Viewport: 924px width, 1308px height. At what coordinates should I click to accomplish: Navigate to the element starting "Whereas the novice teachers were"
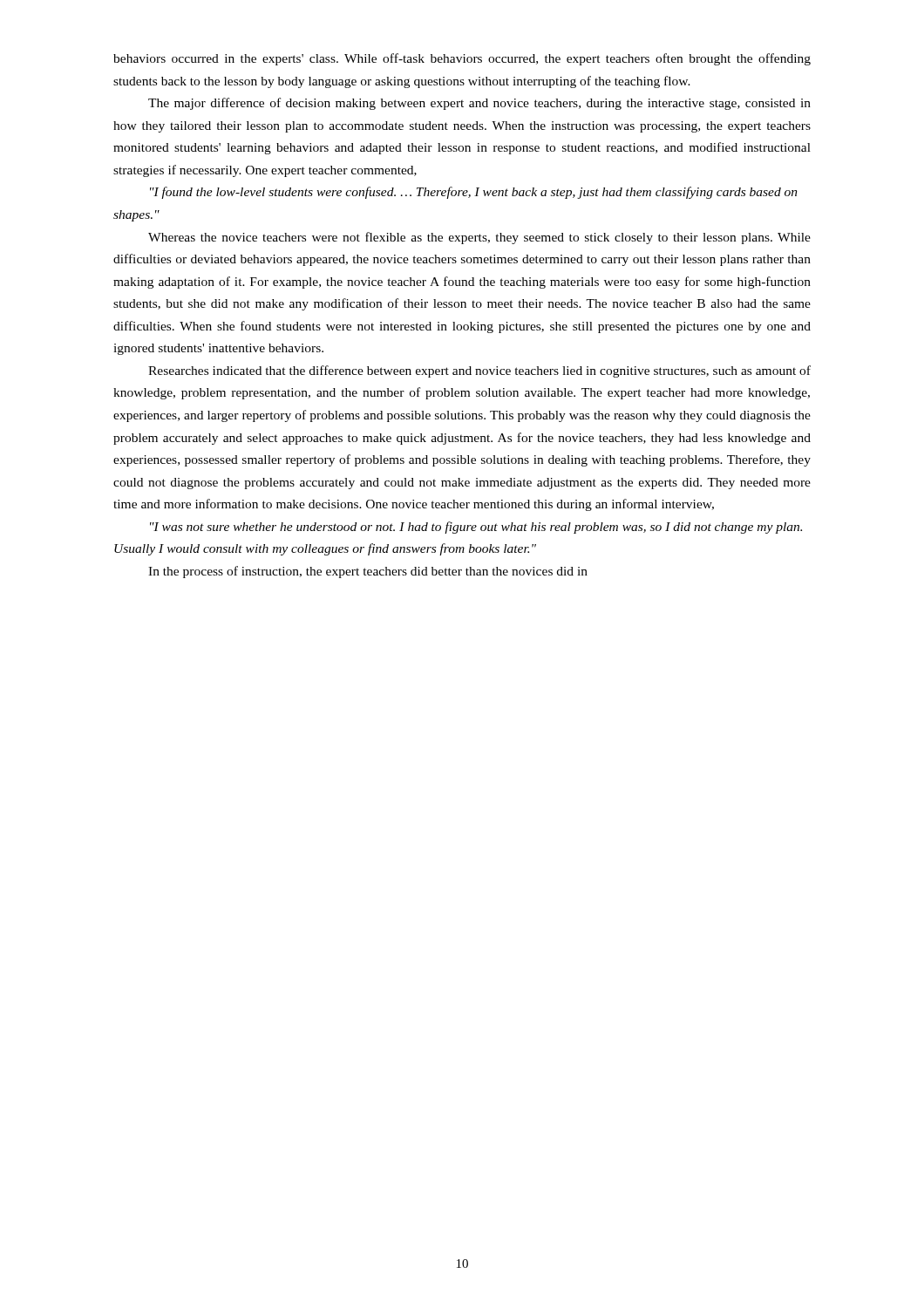pyautogui.click(x=462, y=292)
